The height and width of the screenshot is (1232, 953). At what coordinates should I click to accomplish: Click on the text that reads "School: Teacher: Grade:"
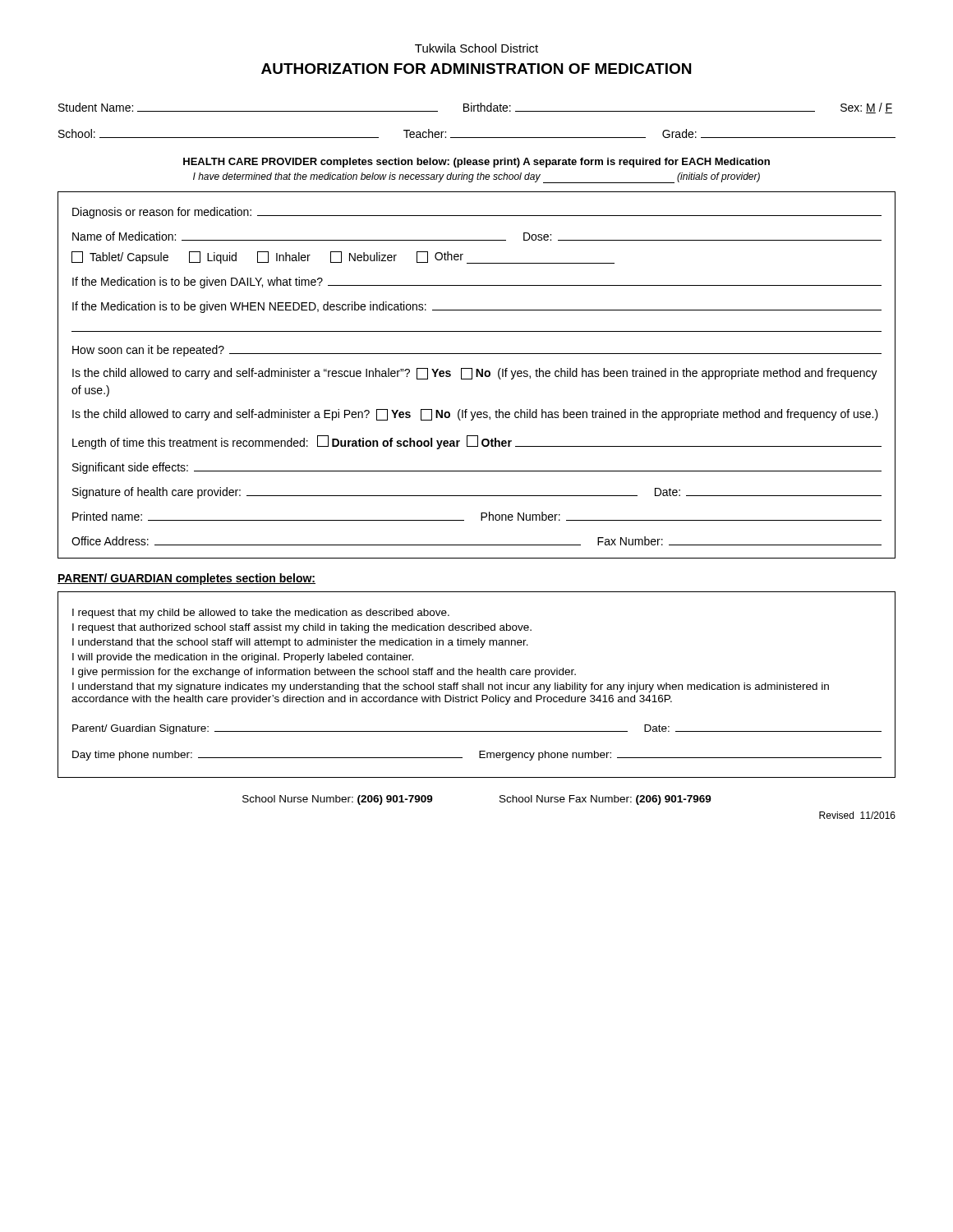[476, 131]
